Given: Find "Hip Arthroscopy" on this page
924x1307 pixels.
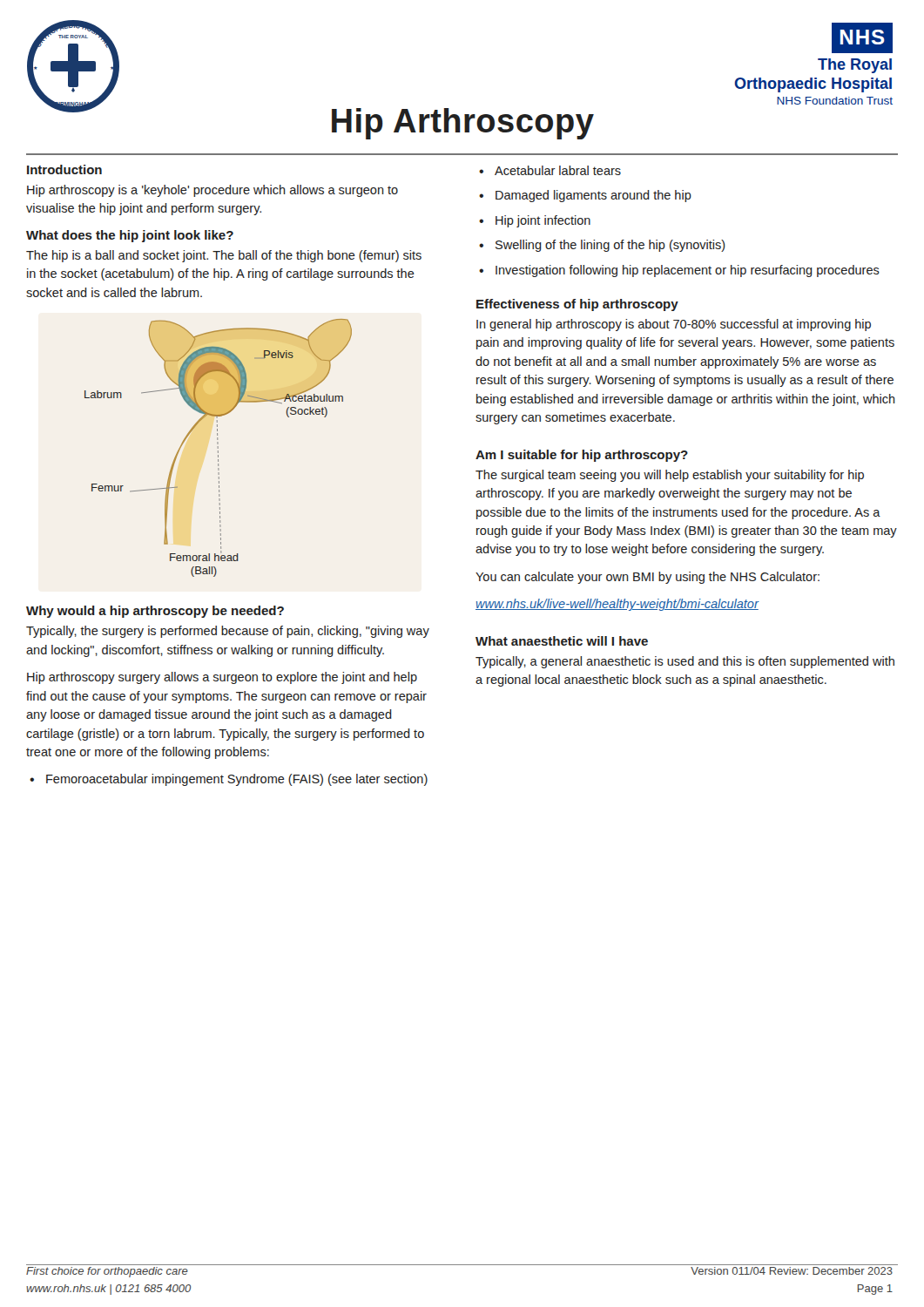Looking at the screenshot, I should point(462,121).
